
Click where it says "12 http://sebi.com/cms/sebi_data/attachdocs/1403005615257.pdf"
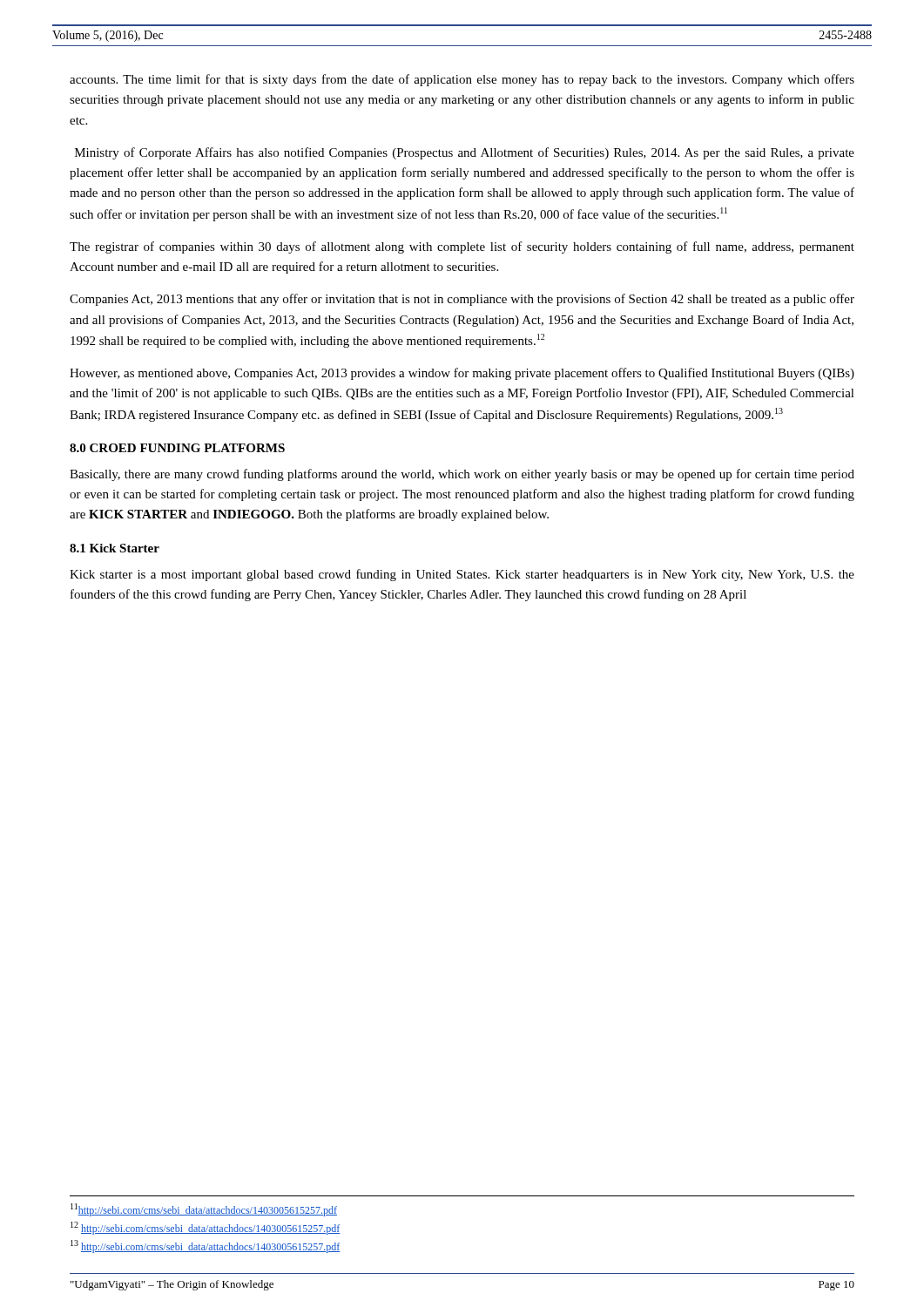(x=205, y=1227)
